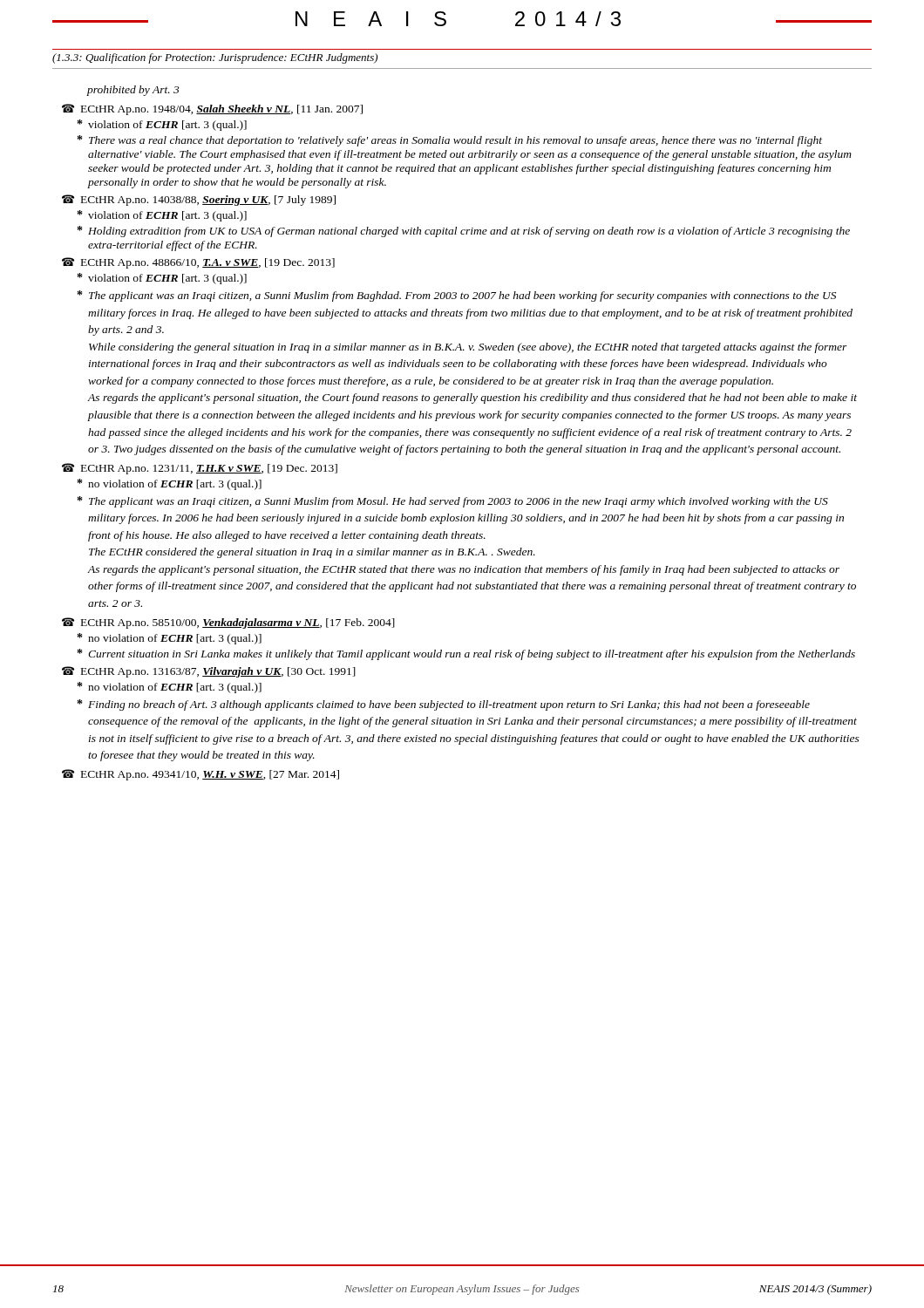Navigate to the text starting "* There was a real"

[470, 161]
